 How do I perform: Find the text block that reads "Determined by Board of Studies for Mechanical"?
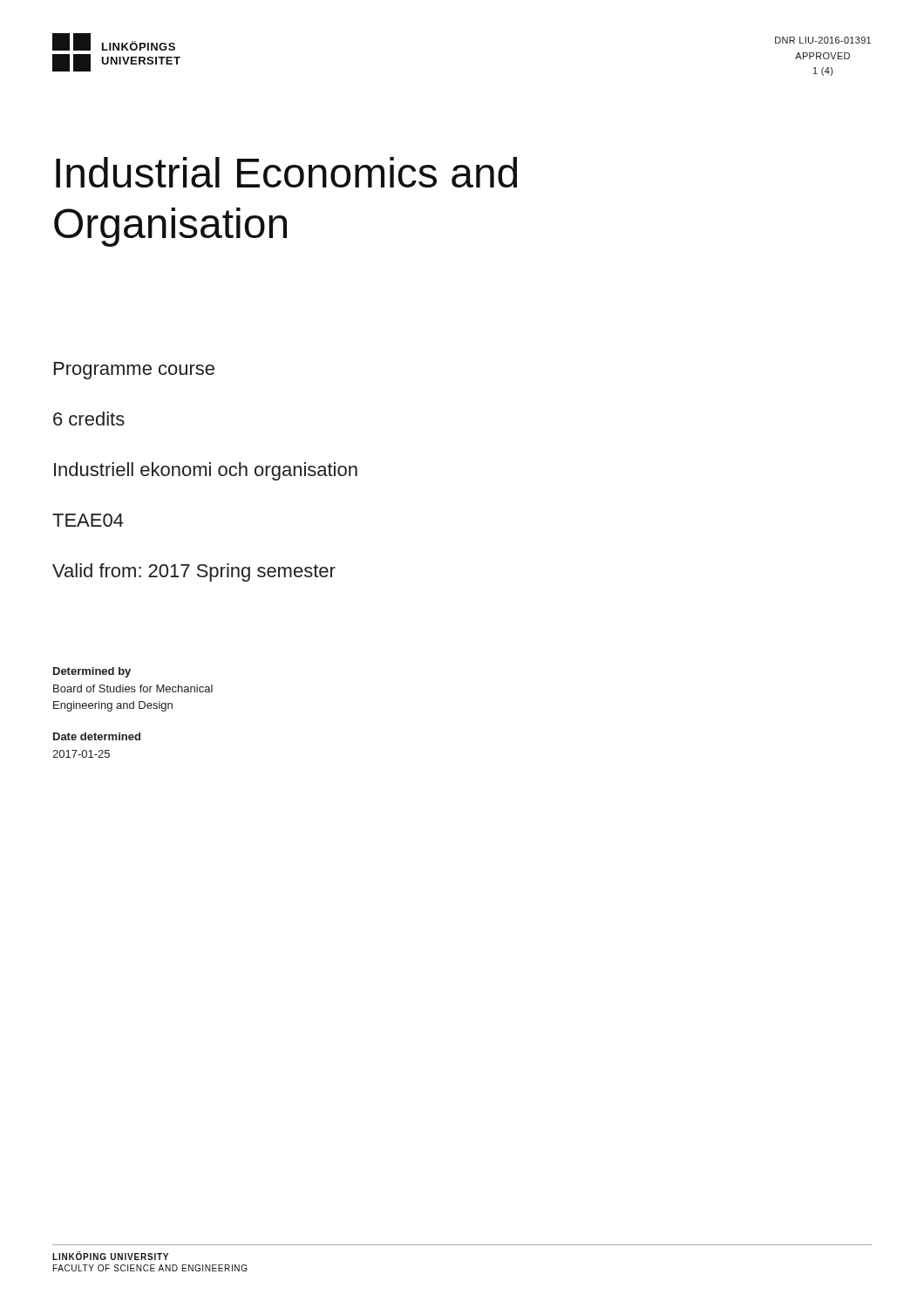point(133,688)
